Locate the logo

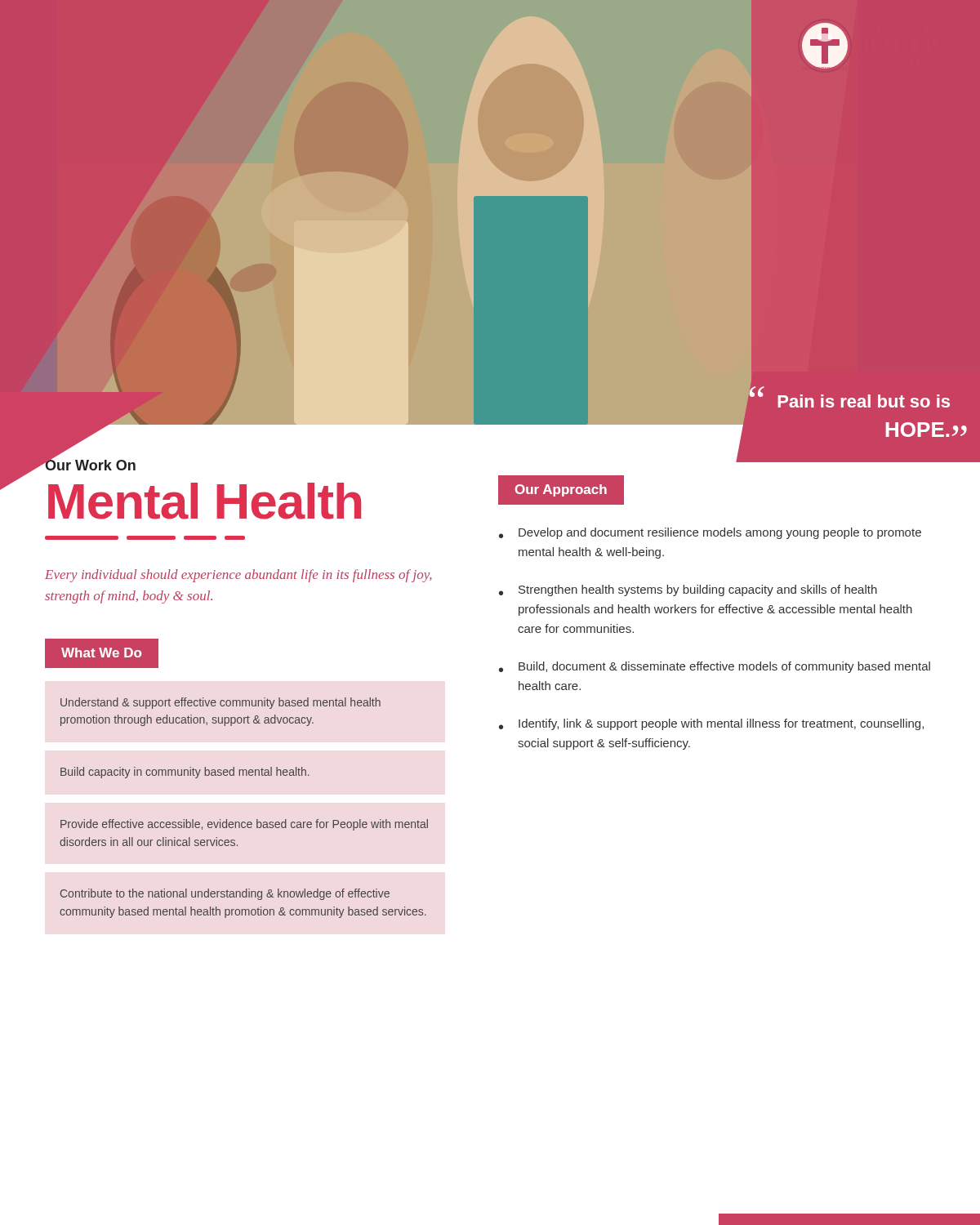coord(873,46)
